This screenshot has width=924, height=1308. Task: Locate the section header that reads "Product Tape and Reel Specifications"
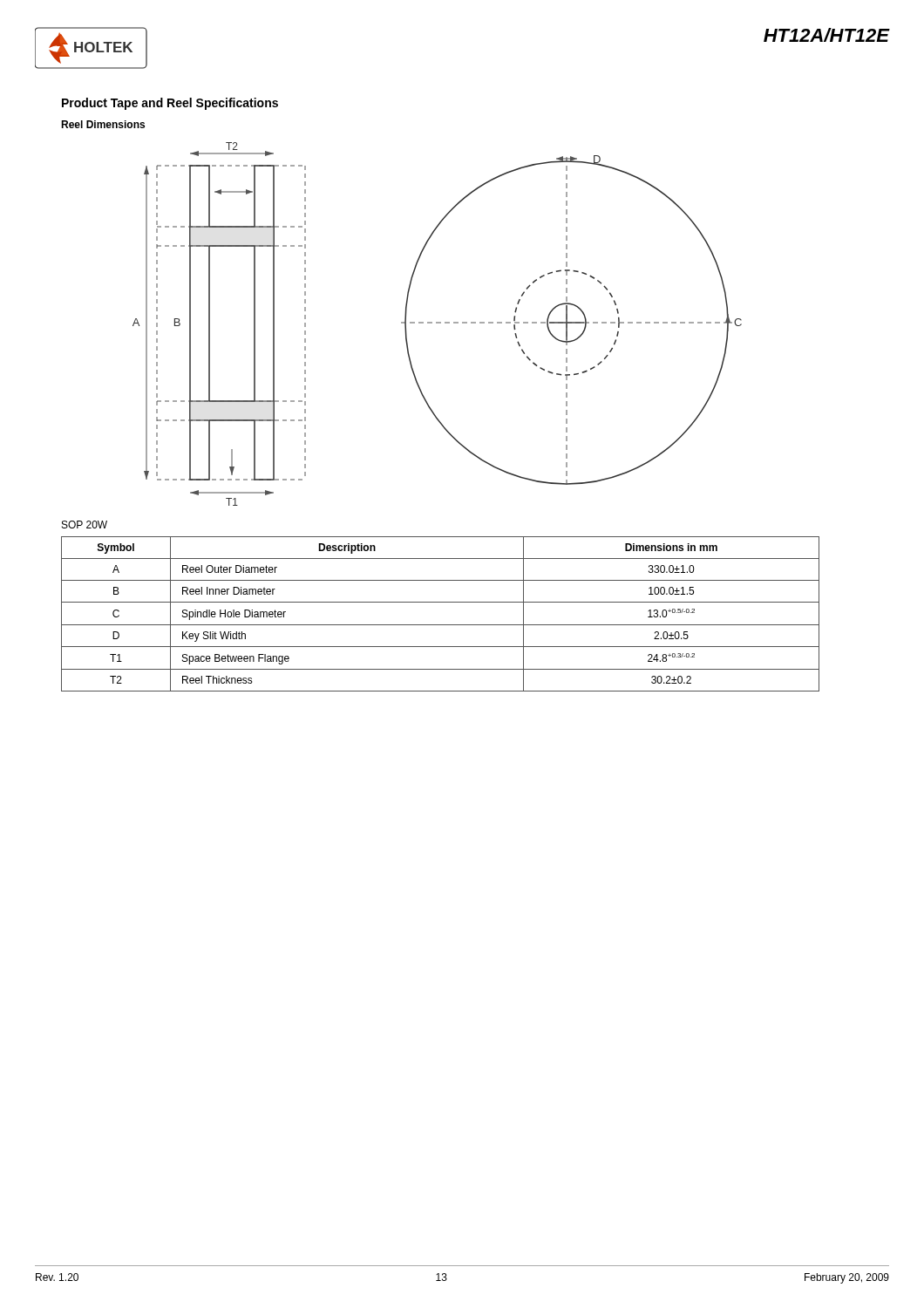tap(170, 103)
